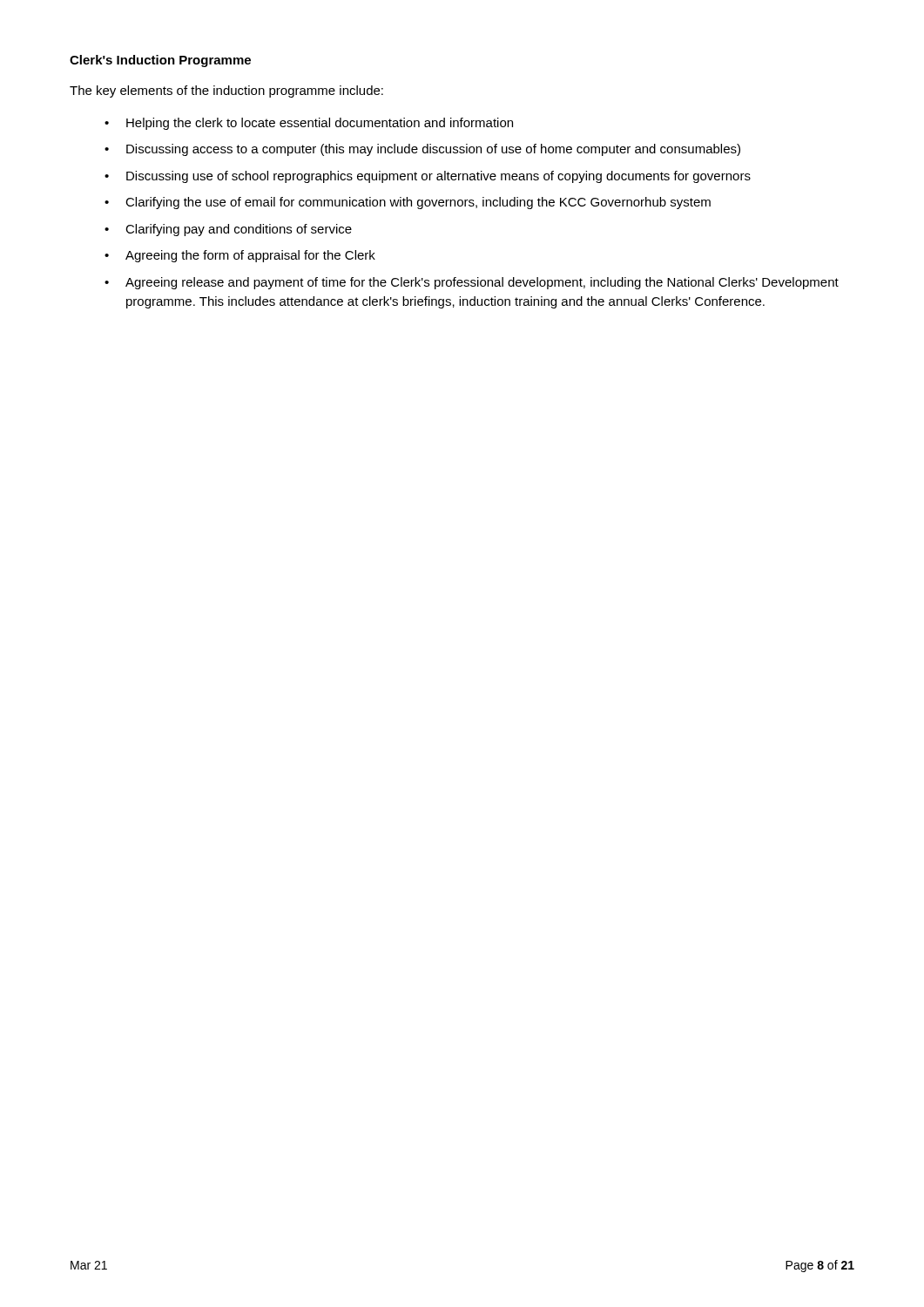Point to the block beginning "• Helping the clerk to locate"
The image size is (924, 1307).
(309, 123)
